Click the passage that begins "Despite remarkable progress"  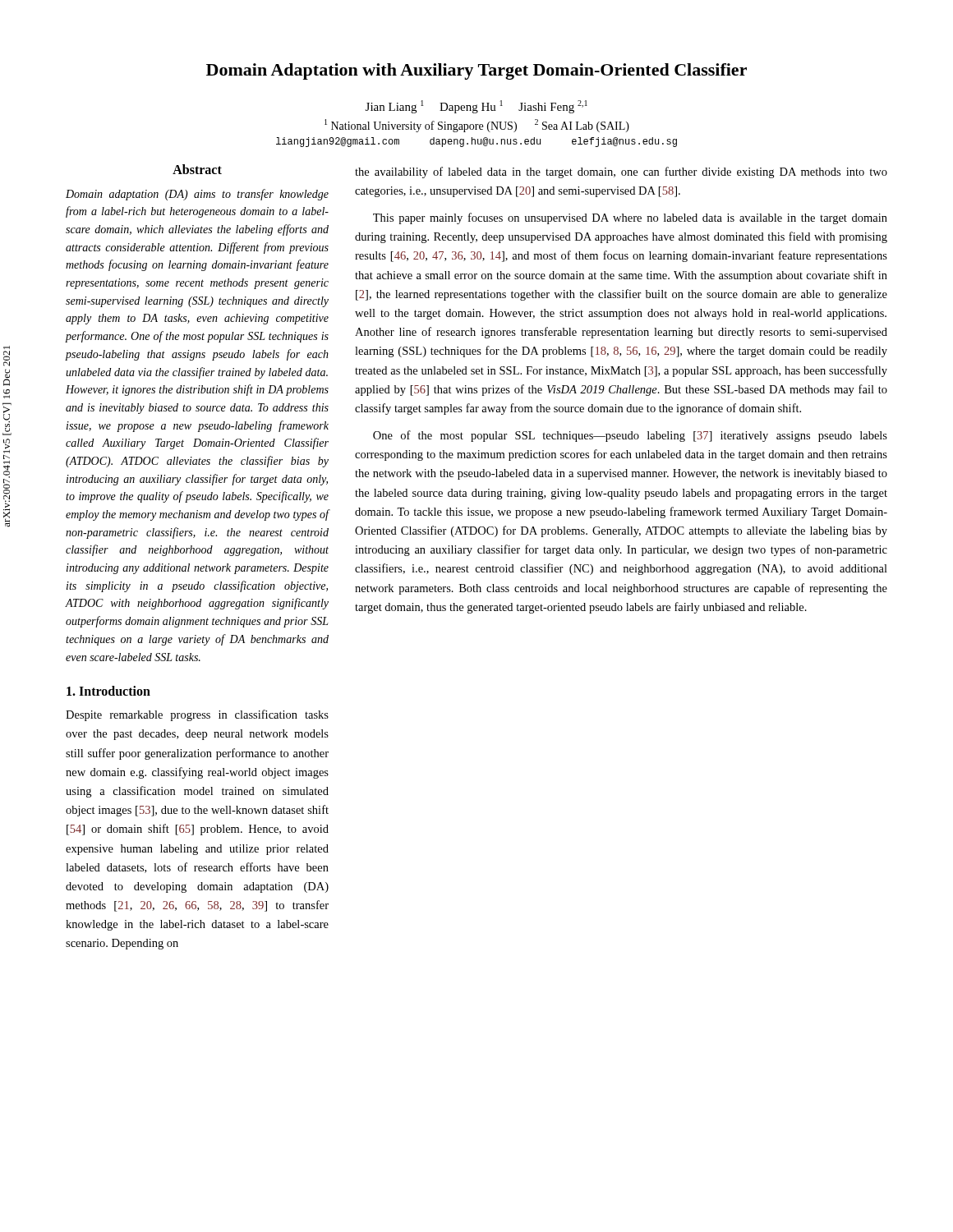197,830
